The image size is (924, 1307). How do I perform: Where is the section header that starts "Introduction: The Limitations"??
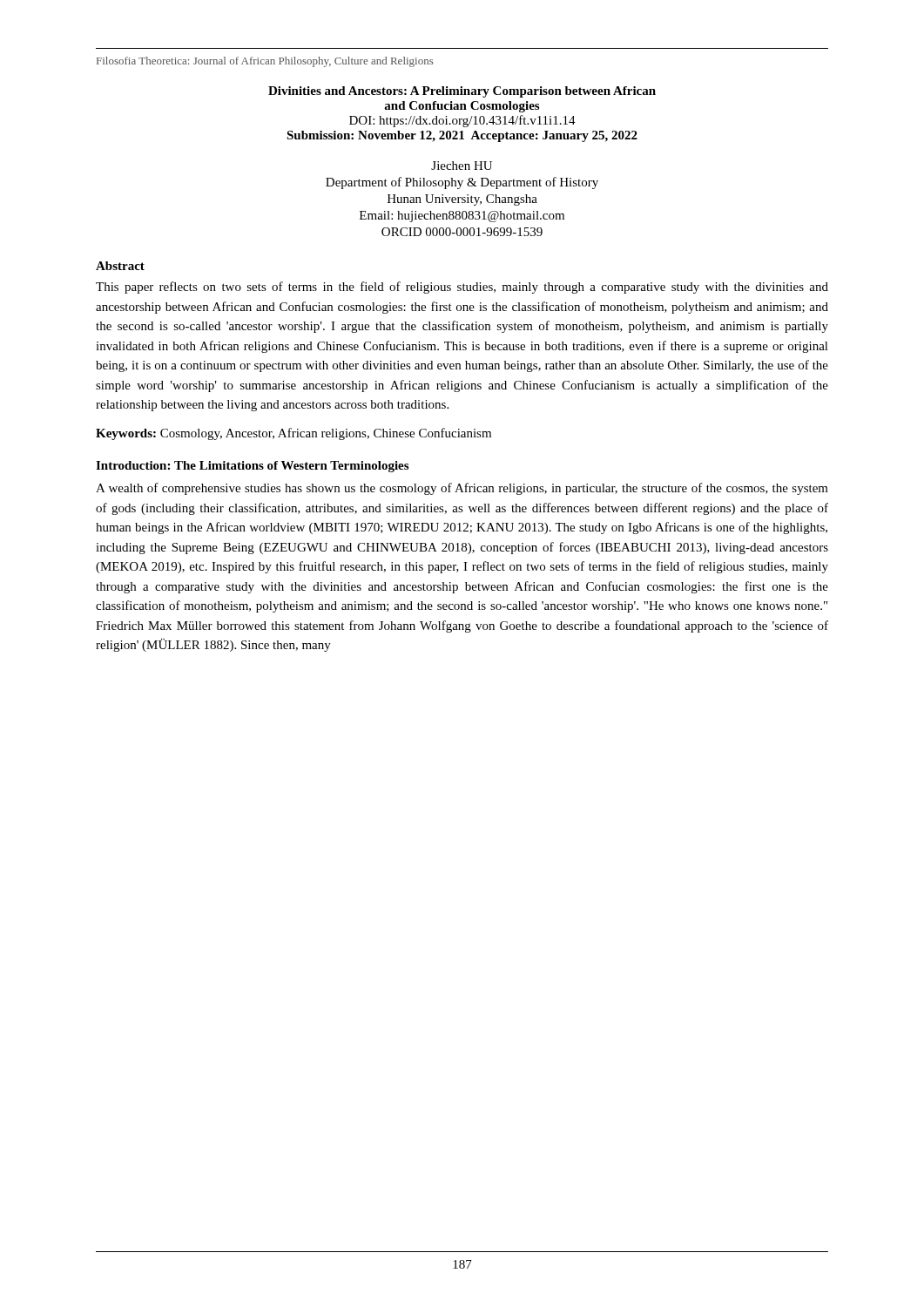point(252,467)
